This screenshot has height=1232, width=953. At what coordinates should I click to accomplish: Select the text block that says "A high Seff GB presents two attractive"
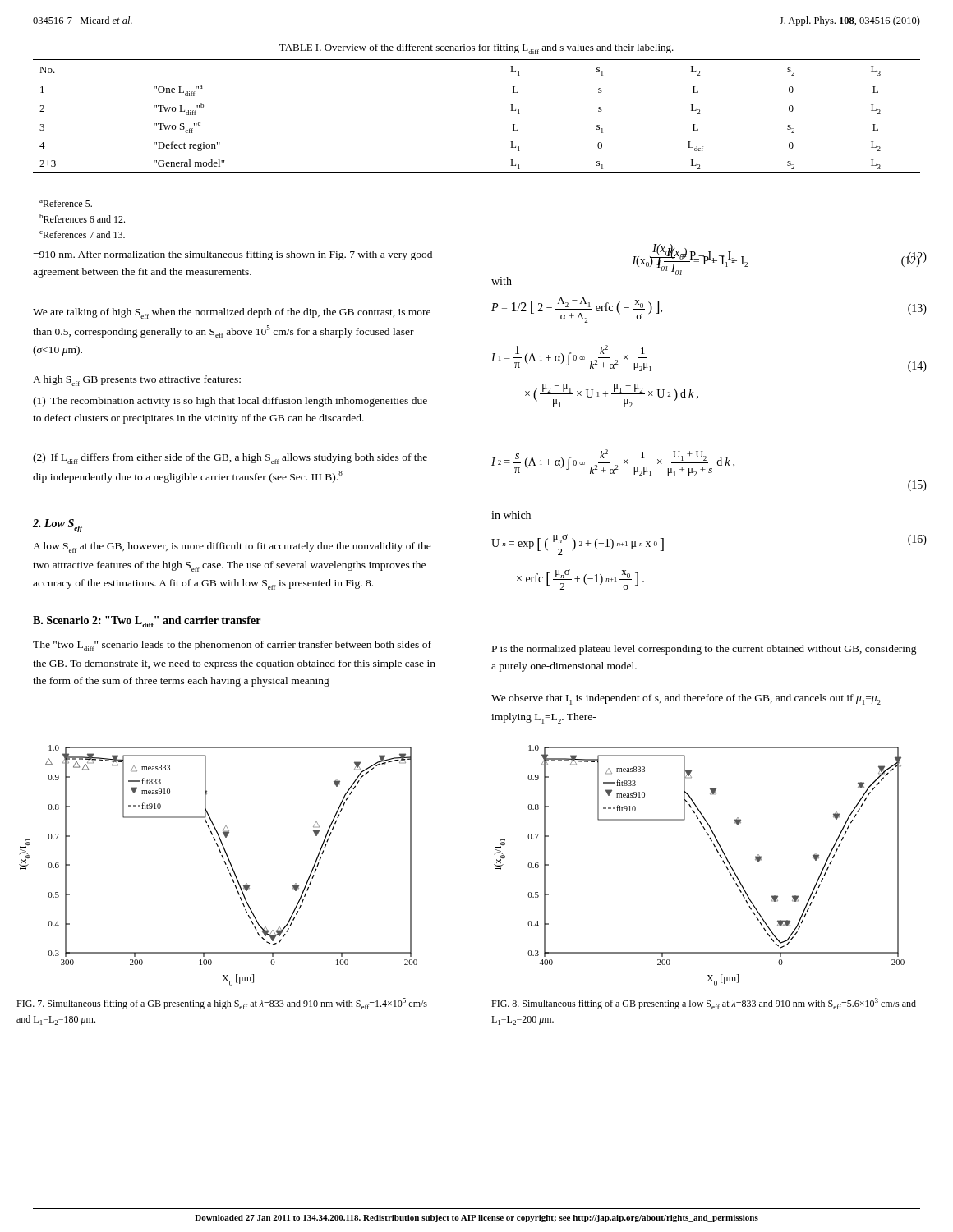pyautogui.click(x=137, y=380)
